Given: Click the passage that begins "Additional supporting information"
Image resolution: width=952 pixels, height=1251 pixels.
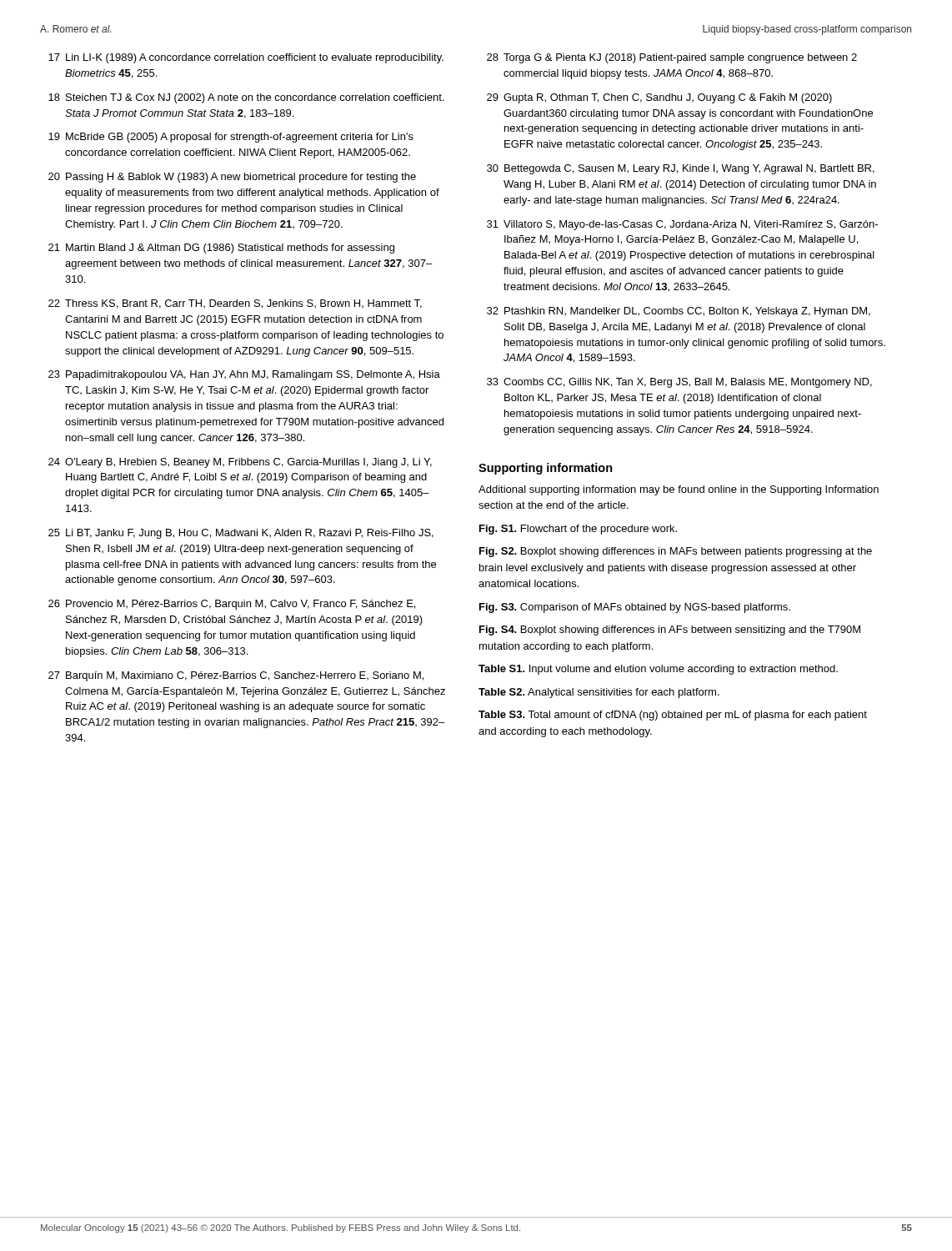Looking at the screenshot, I should (x=679, y=497).
